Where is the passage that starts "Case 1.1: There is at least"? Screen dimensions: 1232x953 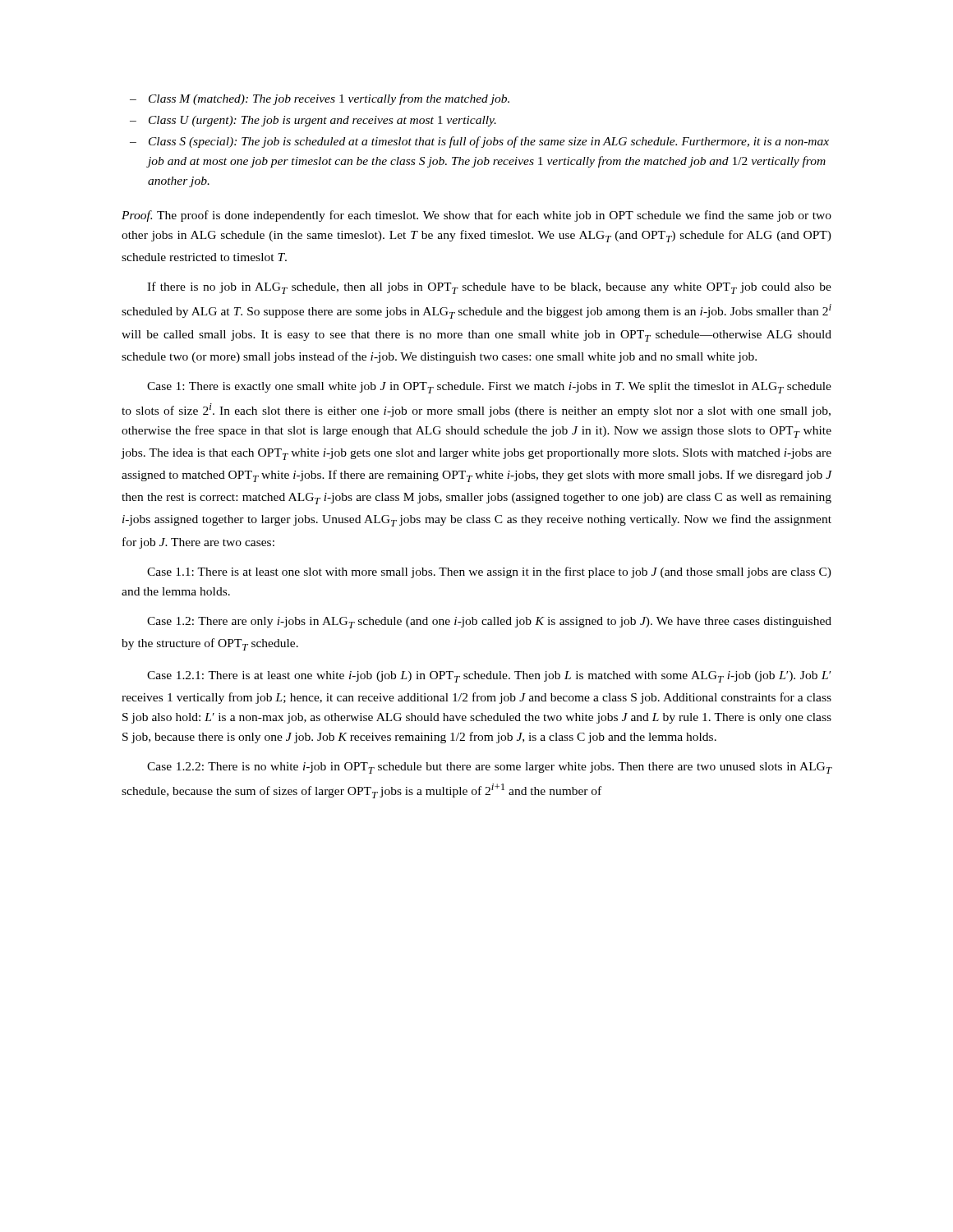pyautogui.click(x=476, y=581)
